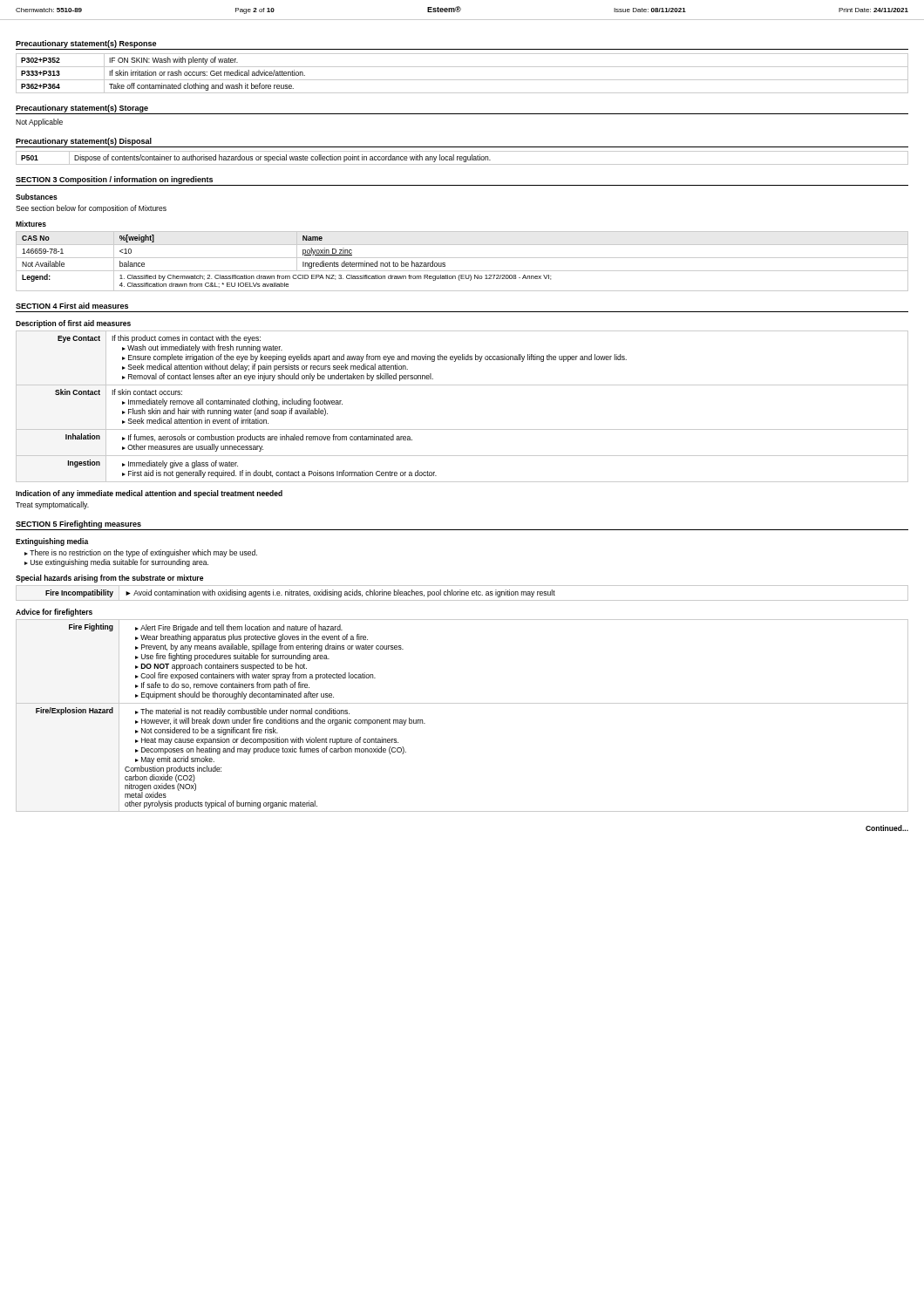
Task: Where does it say "See section below for composition of Mixtures"?
Action: [x=91, y=208]
